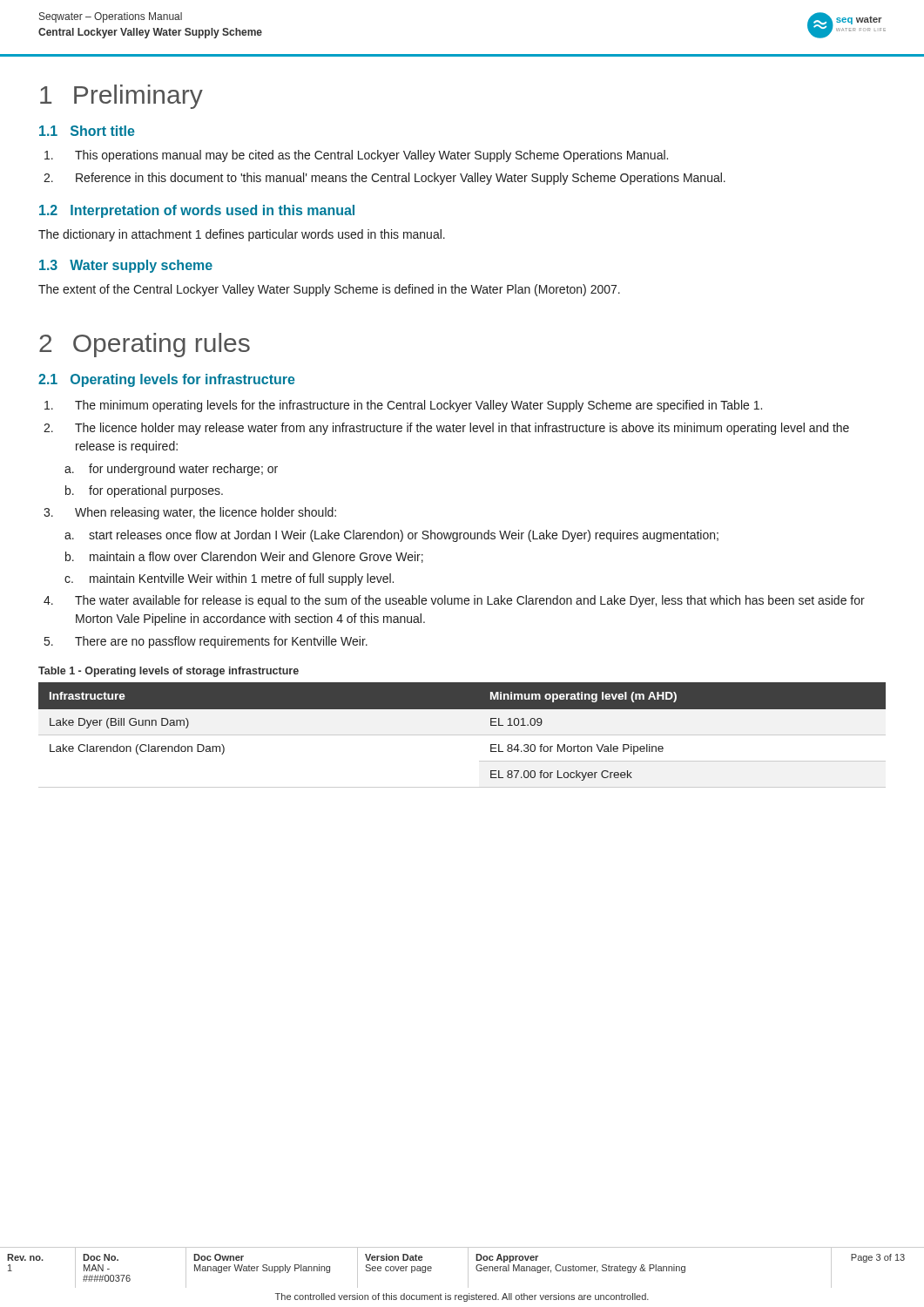Locate the text "2Operating rules"
This screenshot has width=924, height=1307.
145,343
